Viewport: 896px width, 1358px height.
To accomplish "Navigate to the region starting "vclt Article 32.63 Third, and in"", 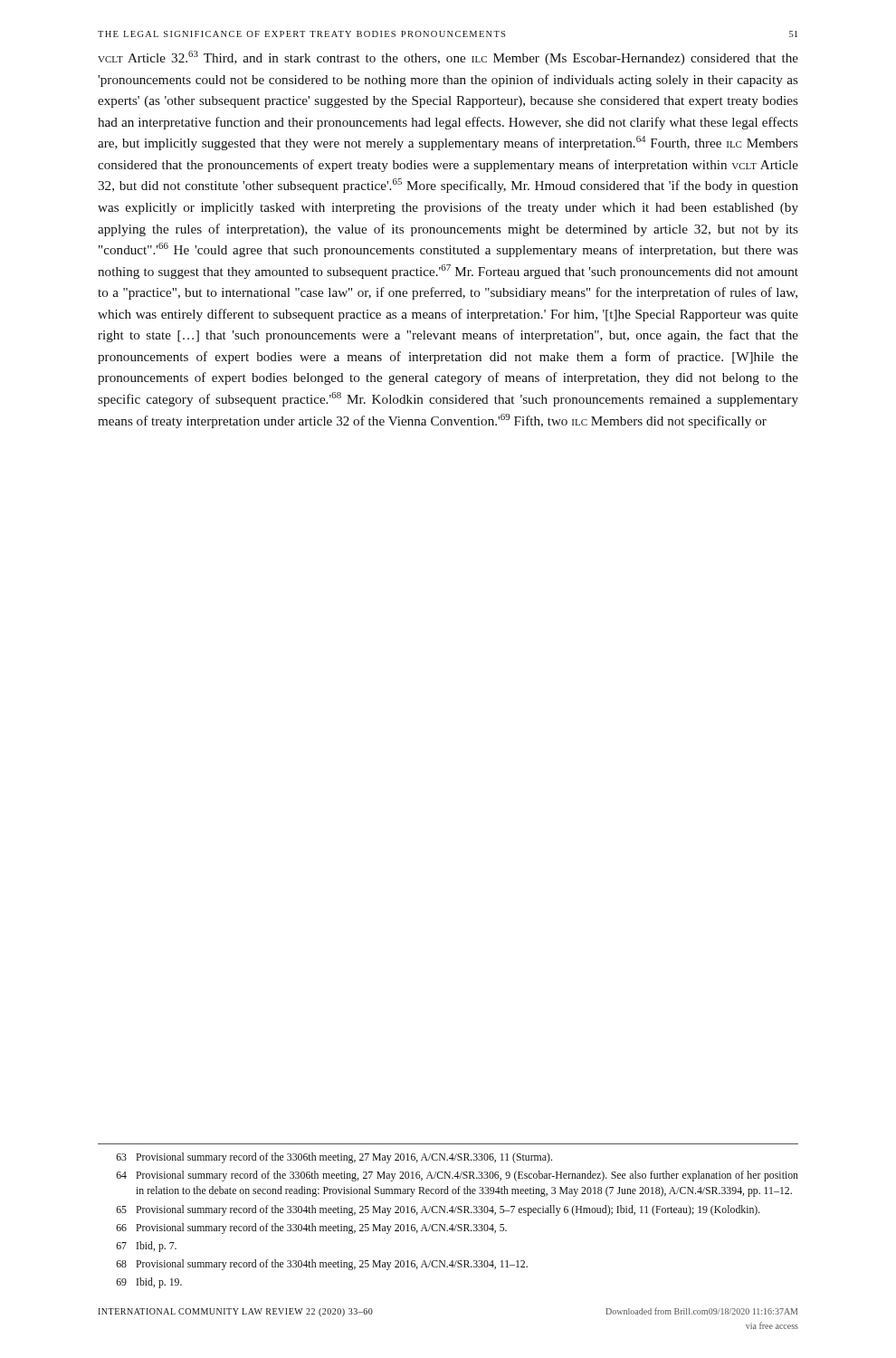I will tap(448, 239).
